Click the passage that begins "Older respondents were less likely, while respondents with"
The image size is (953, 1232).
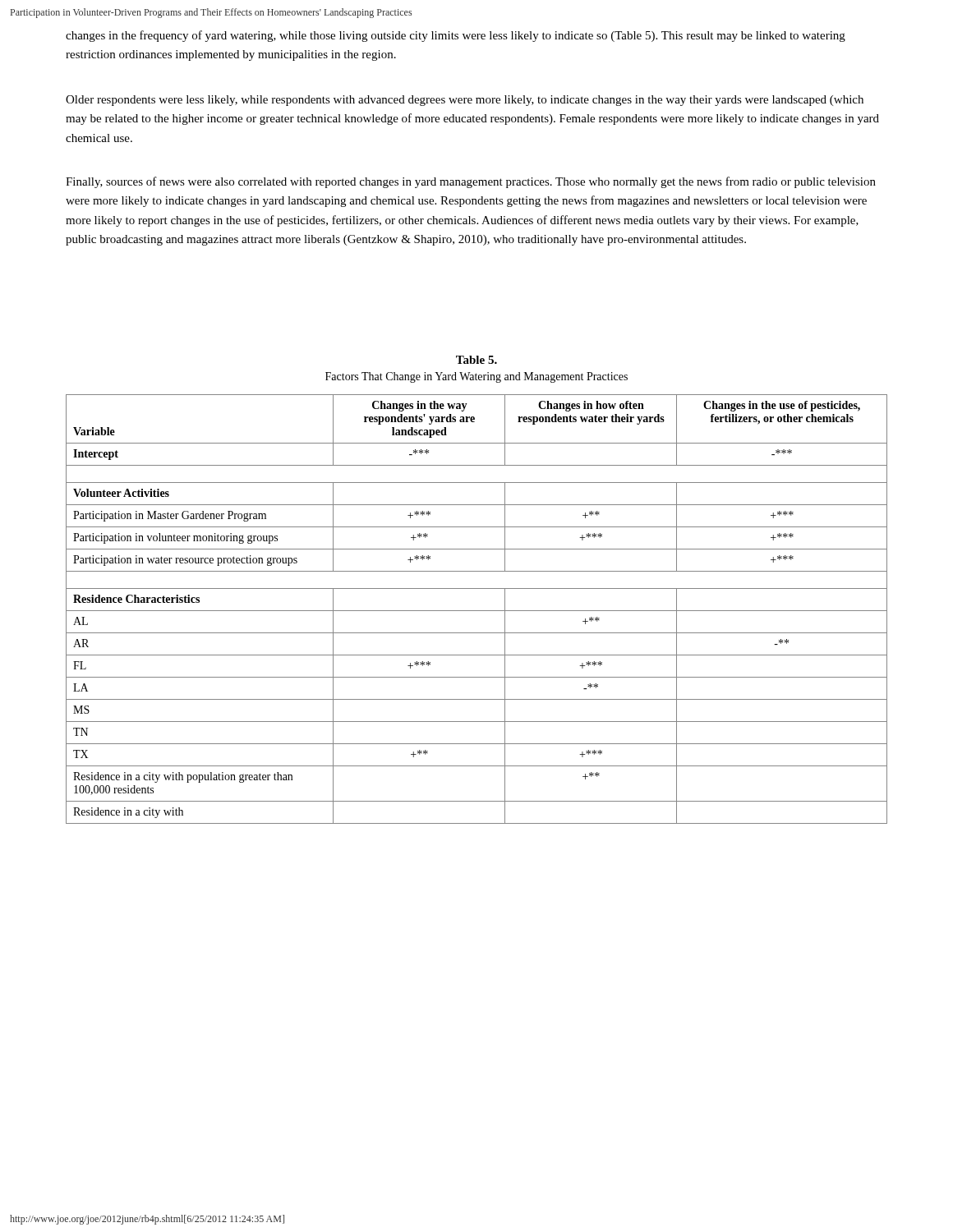(x=472, y=118)
